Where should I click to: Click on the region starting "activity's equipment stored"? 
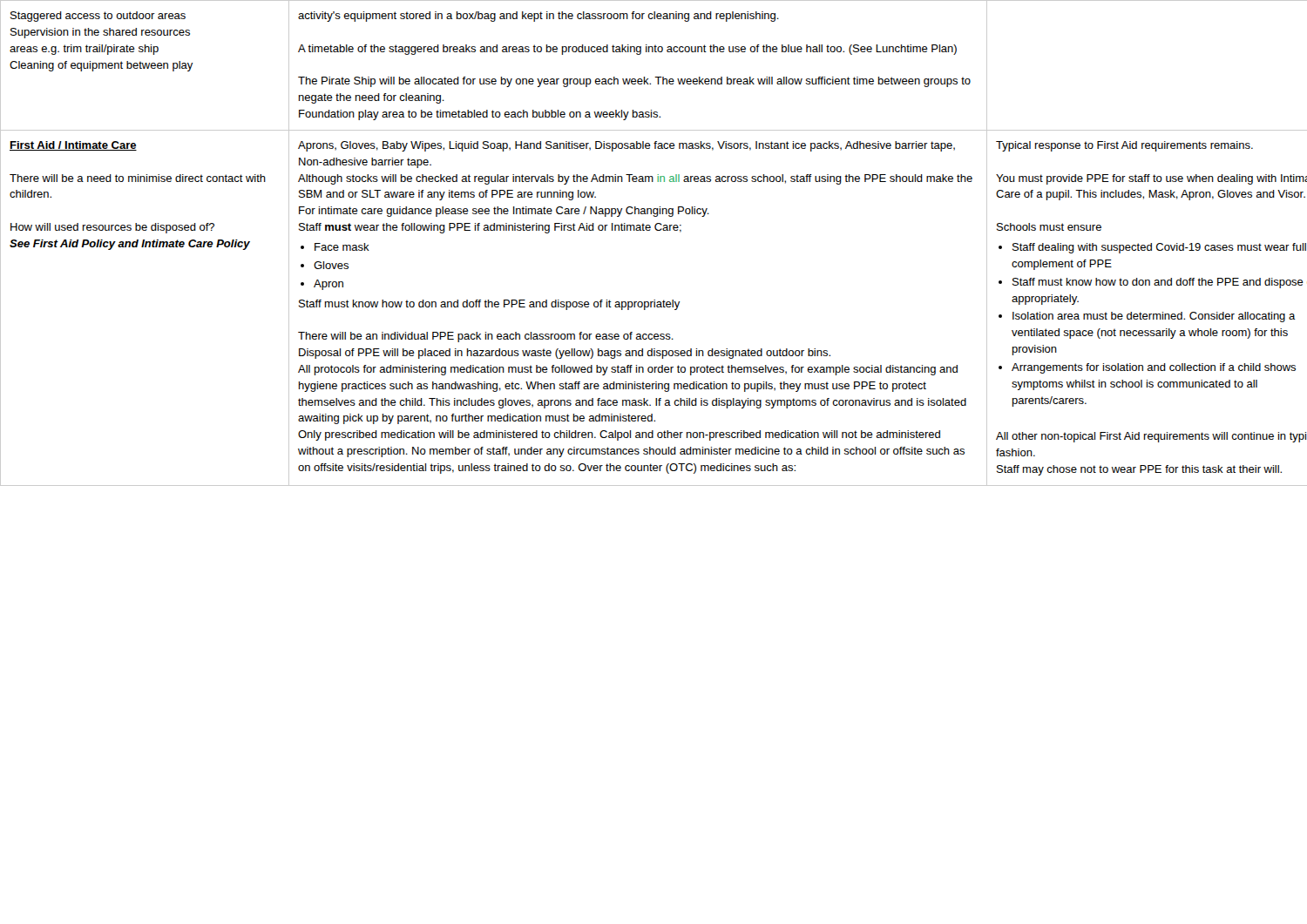point(634,64)
